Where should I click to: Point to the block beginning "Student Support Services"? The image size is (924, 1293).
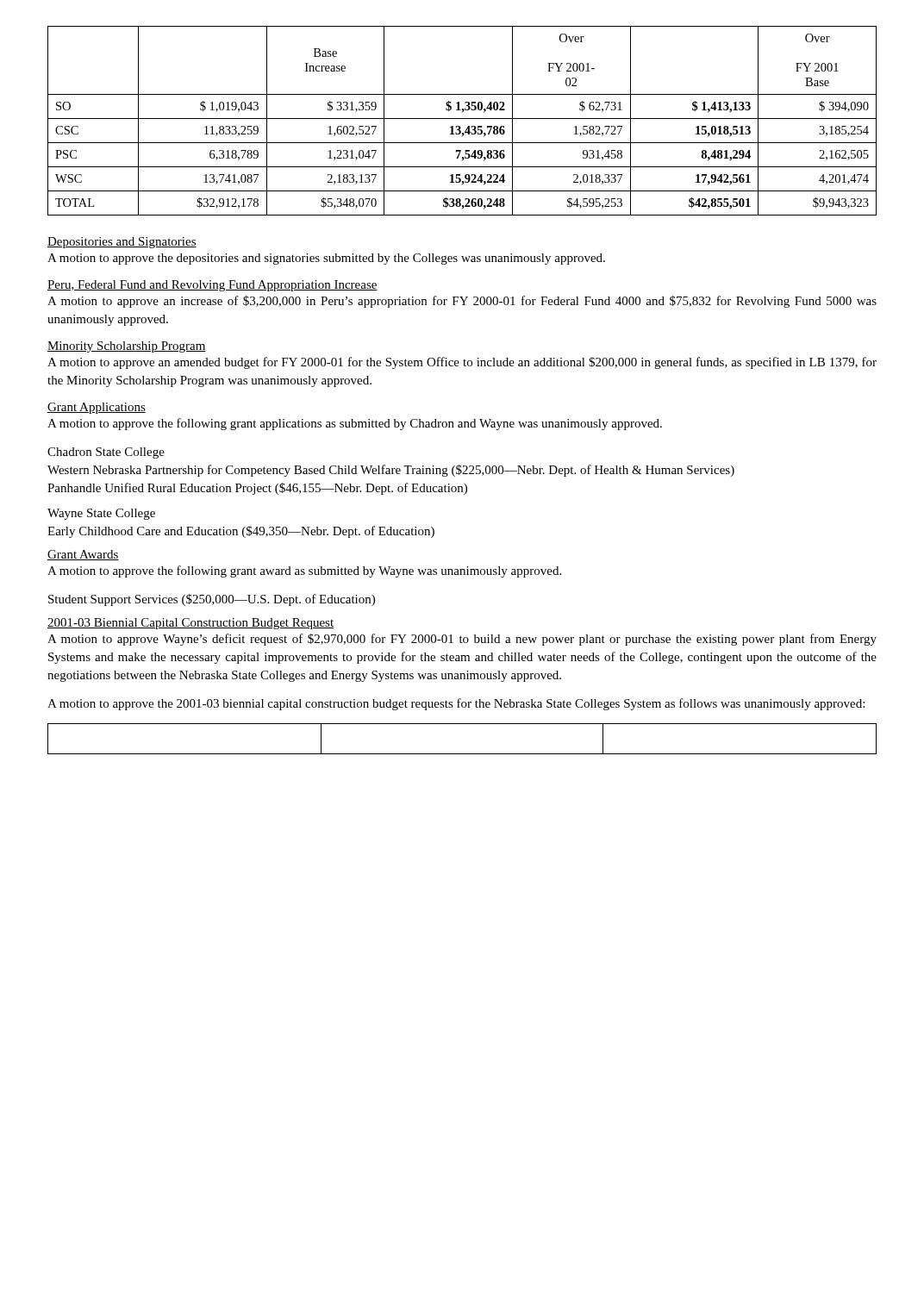tap(212, 599)
